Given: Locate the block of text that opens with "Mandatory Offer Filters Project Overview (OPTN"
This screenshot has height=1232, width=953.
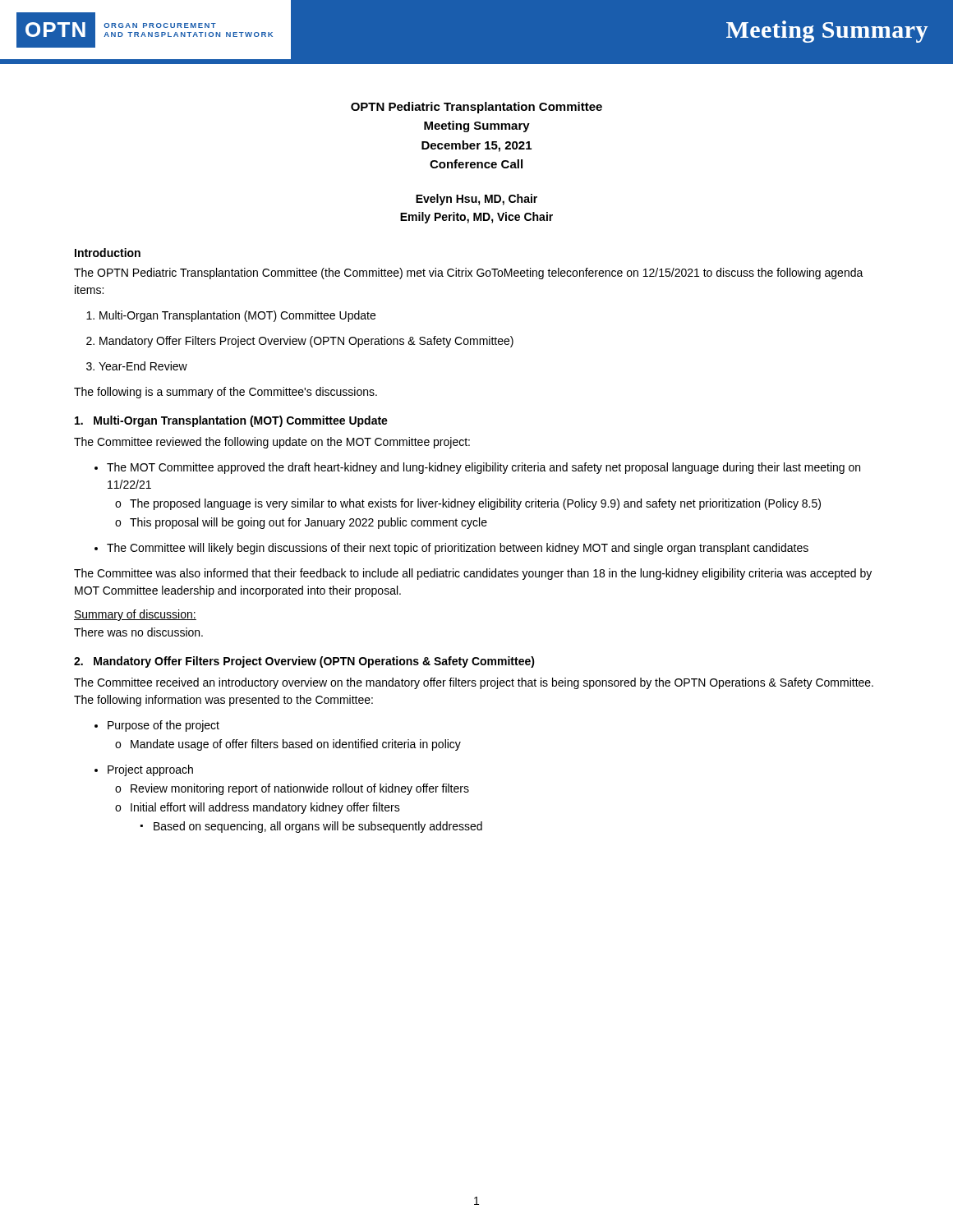Looking at the screenshot, I should pyautogui.click(x=476, y=341).
